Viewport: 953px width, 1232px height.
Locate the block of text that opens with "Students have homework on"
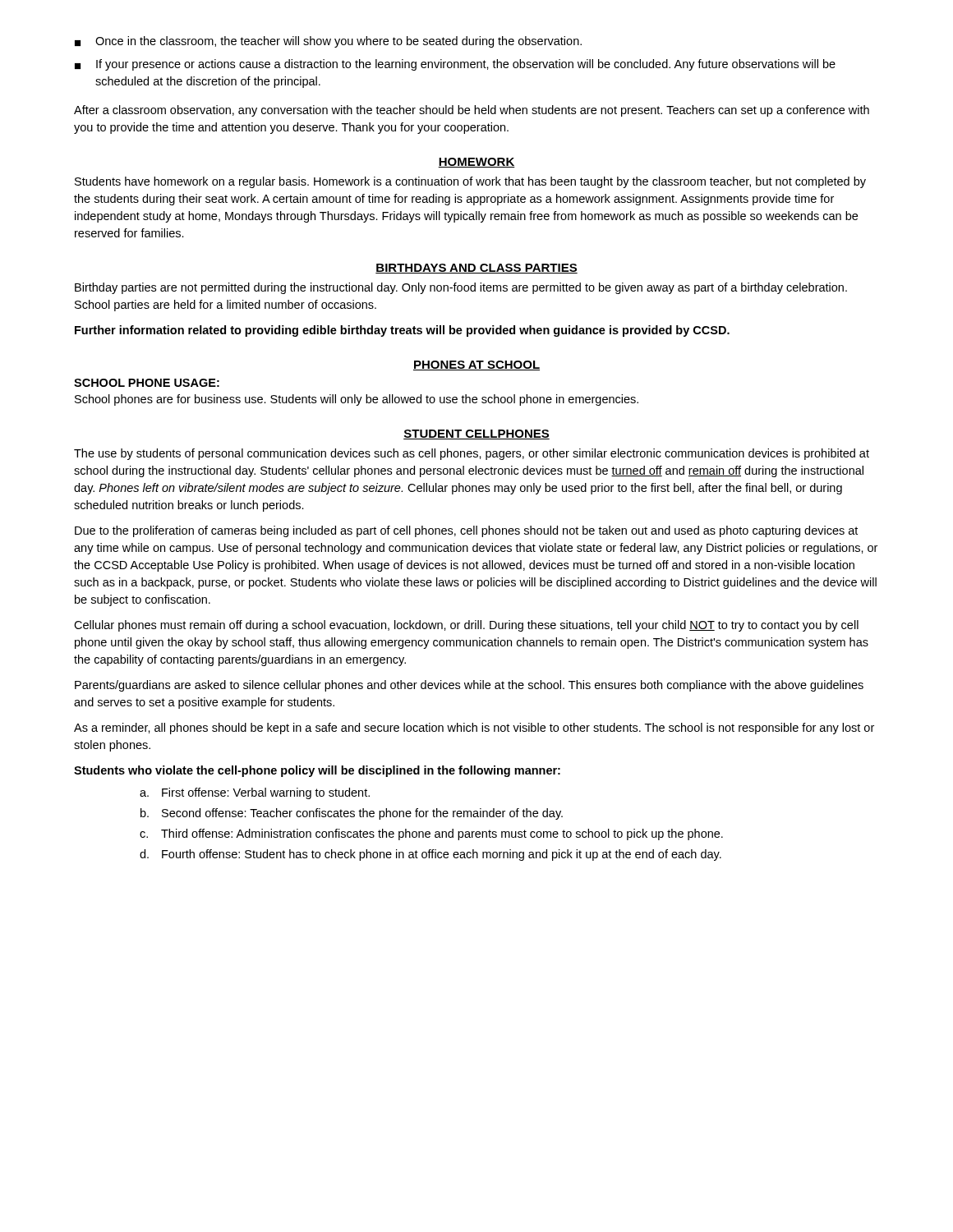470,207
